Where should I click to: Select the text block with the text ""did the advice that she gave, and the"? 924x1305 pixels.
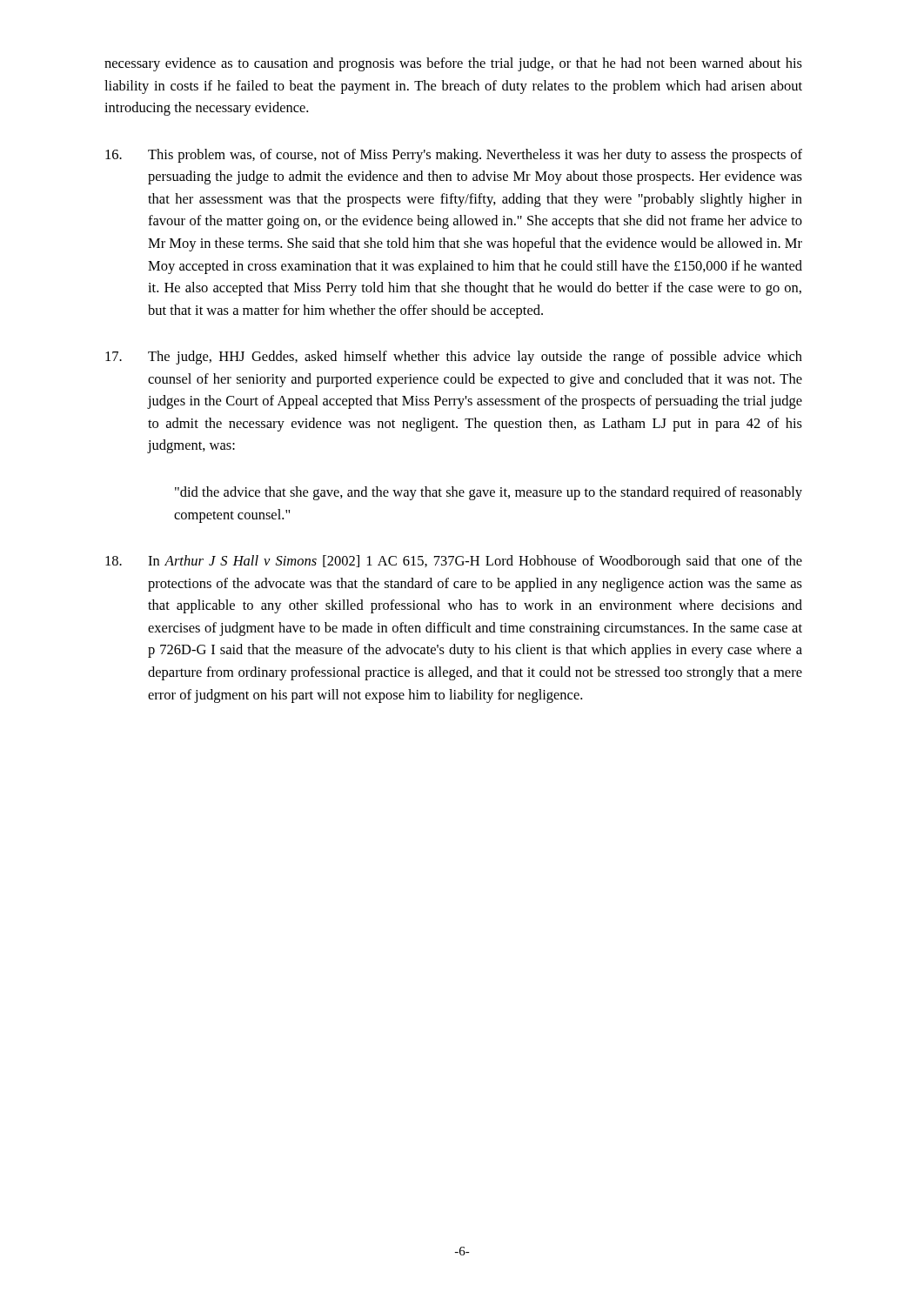click(488, 503)
